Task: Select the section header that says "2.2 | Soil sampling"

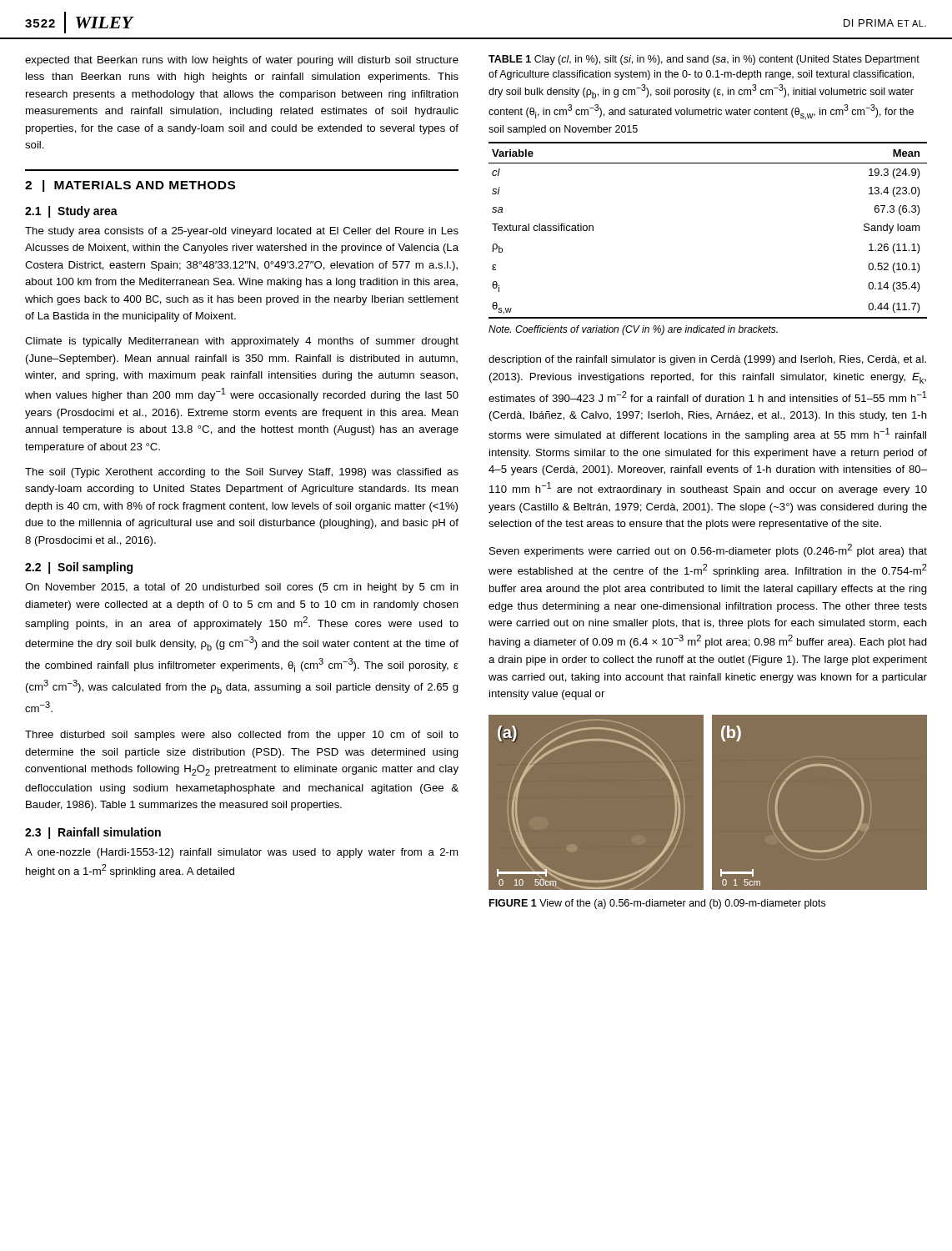Action: pyautogui.click(x=79, y=567)
